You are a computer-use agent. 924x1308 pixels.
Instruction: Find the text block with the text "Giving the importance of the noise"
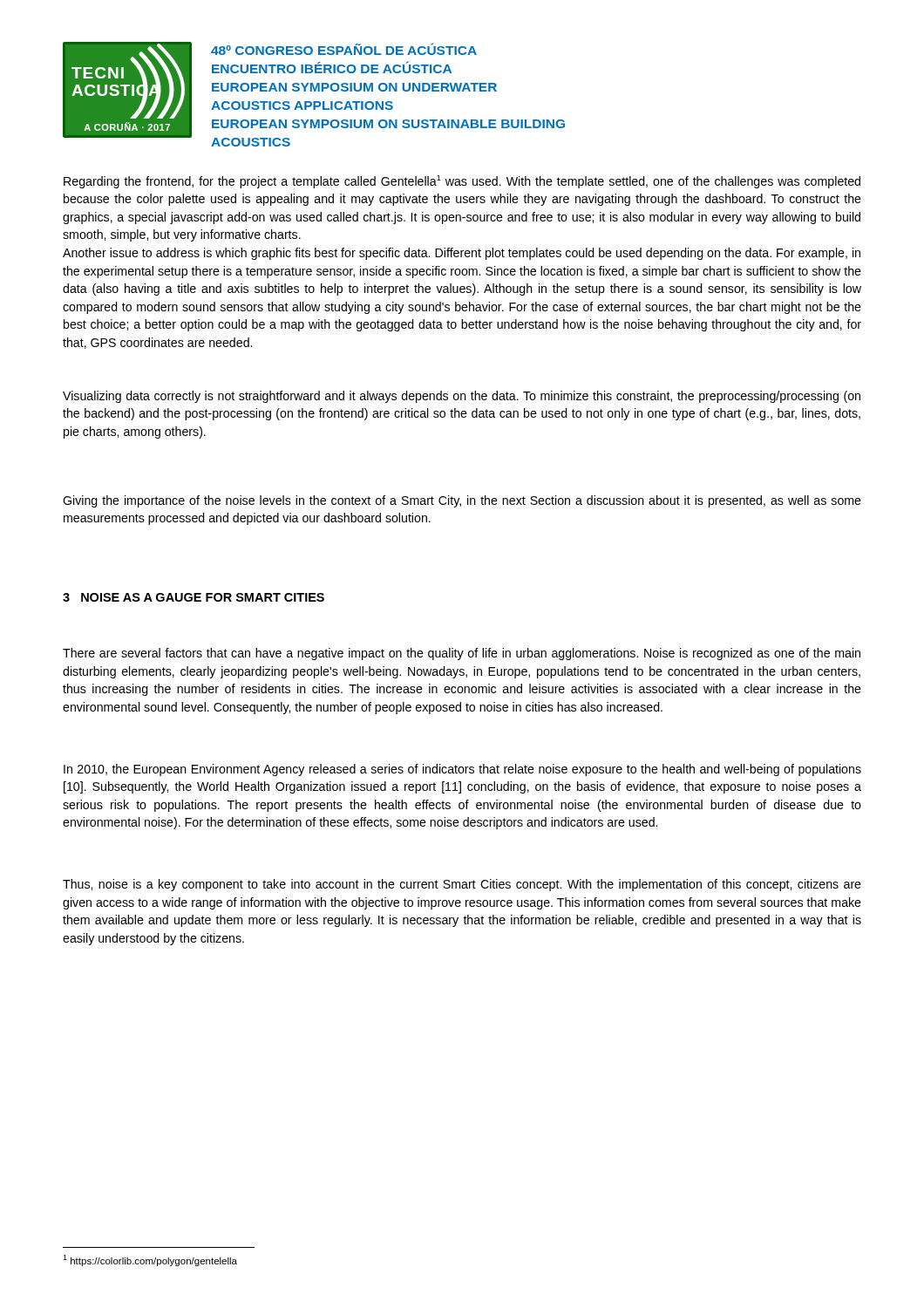pos(462,509)
